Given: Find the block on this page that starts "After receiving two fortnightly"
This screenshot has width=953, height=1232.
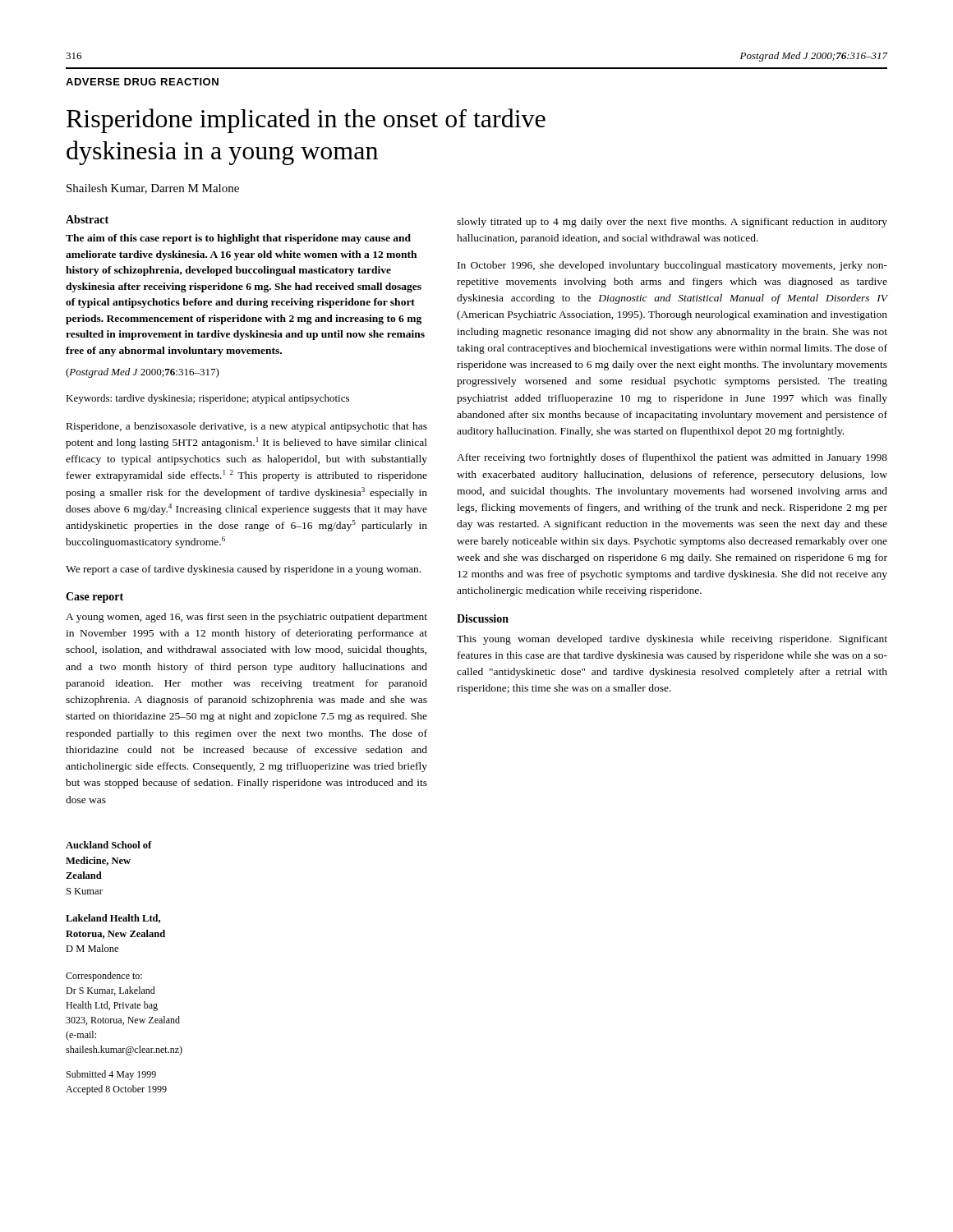Looking at the screenshot, I should 672,524.
